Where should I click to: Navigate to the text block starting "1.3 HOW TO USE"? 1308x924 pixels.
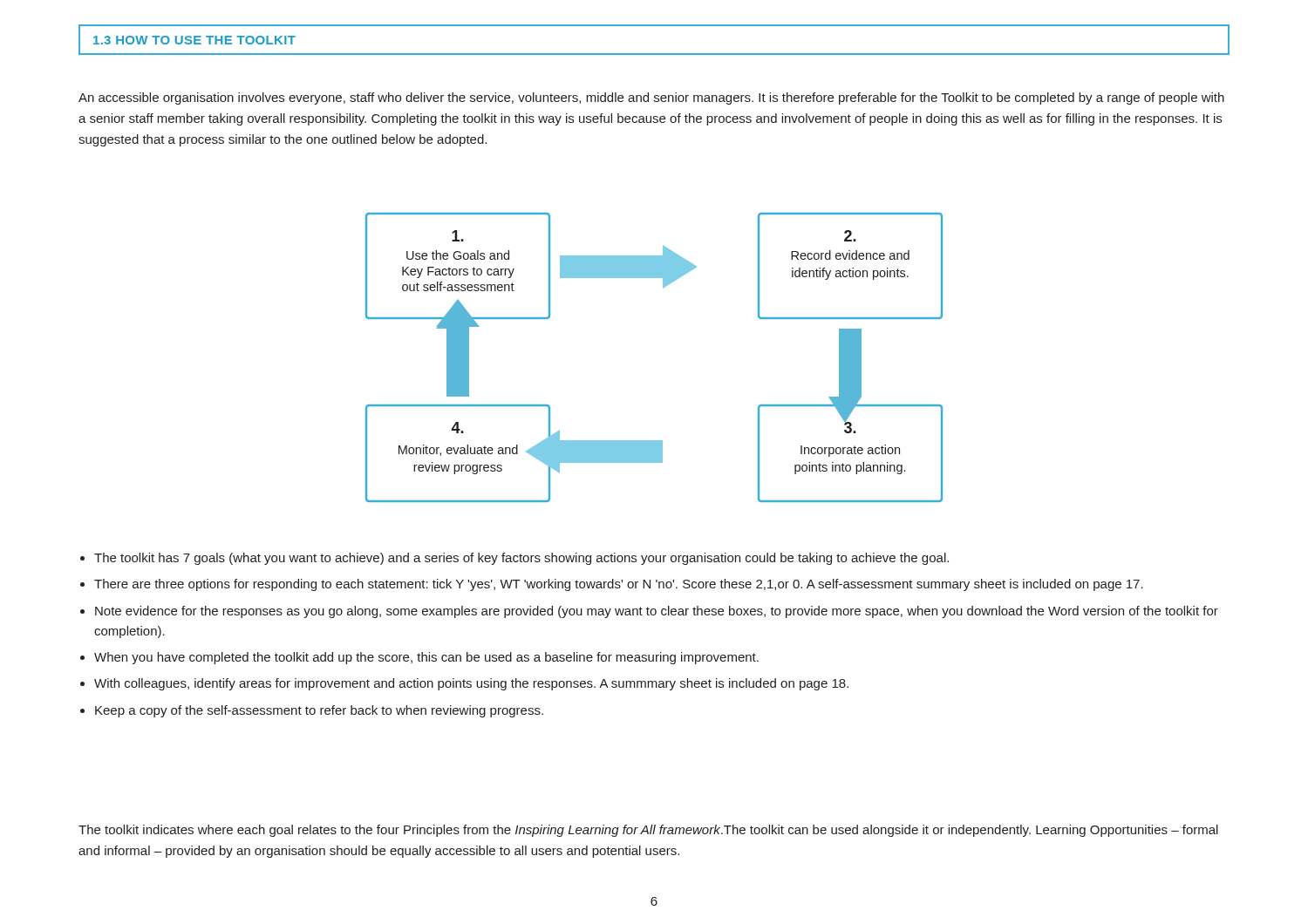click(194, 40)
